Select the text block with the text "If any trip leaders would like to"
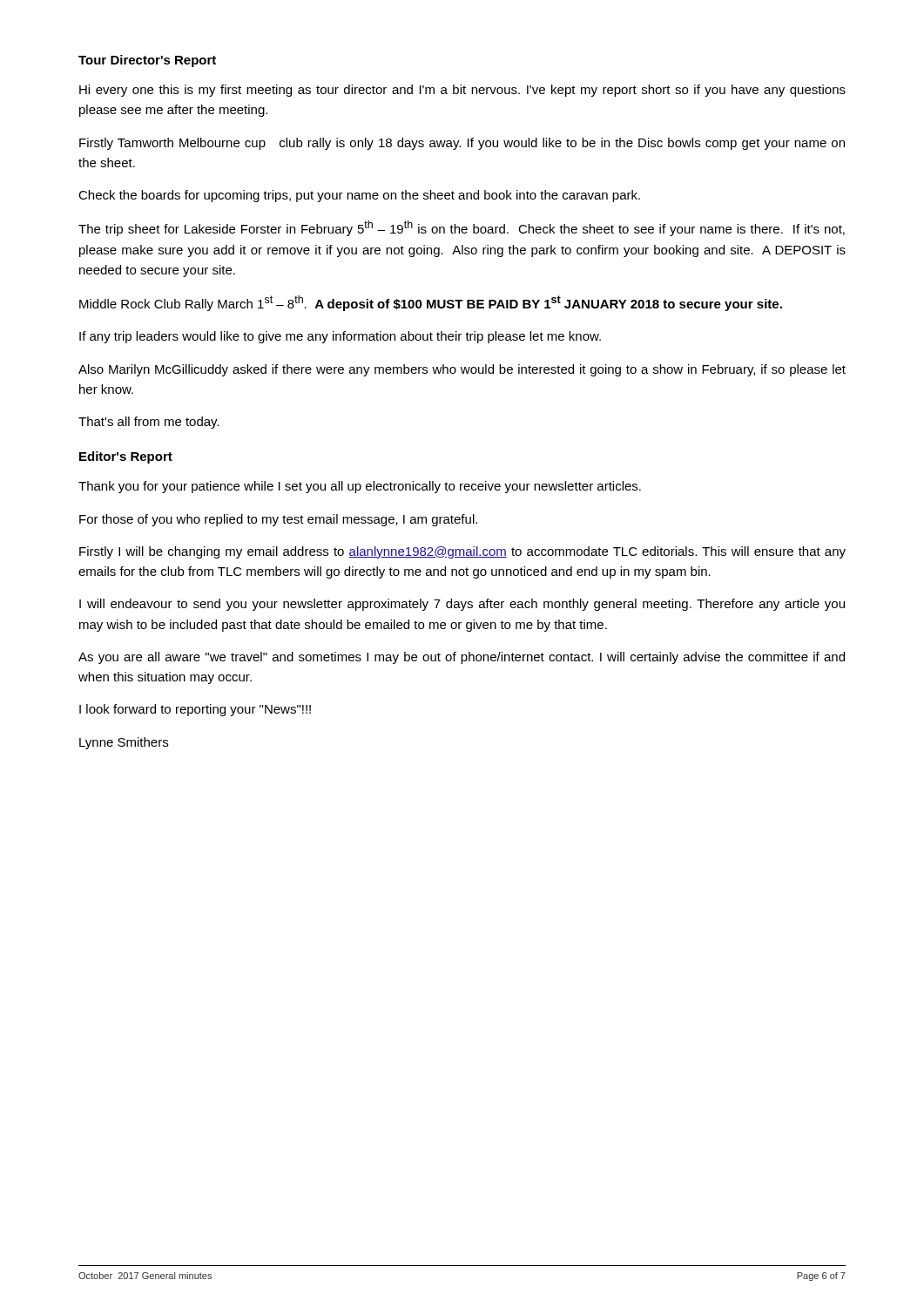Image resolution: width=924 pixels, height=1307 pixels. pyautogui.click(x=340, y=336)
